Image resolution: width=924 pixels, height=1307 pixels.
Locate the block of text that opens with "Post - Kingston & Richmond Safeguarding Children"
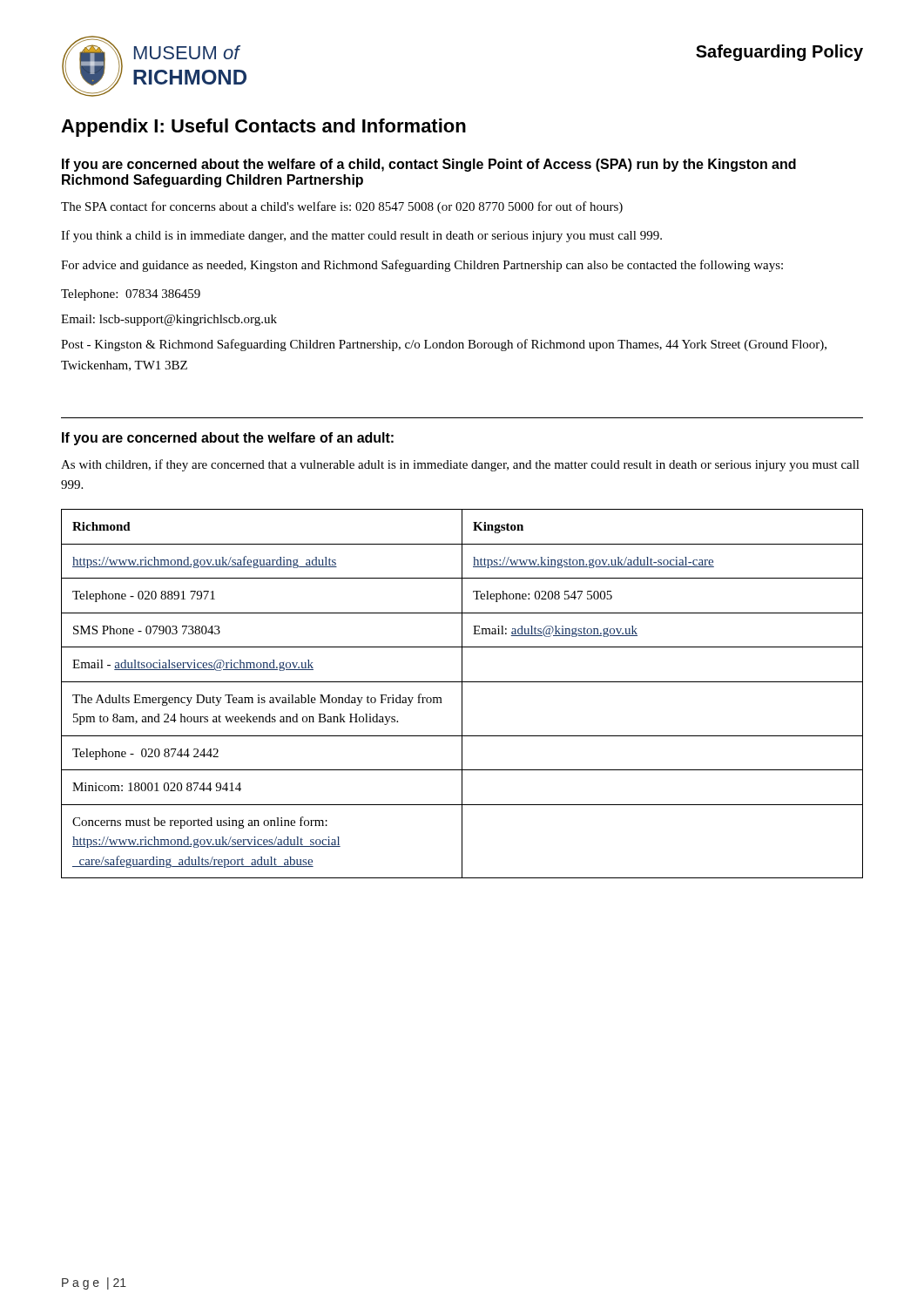click(x=444, y=355)
